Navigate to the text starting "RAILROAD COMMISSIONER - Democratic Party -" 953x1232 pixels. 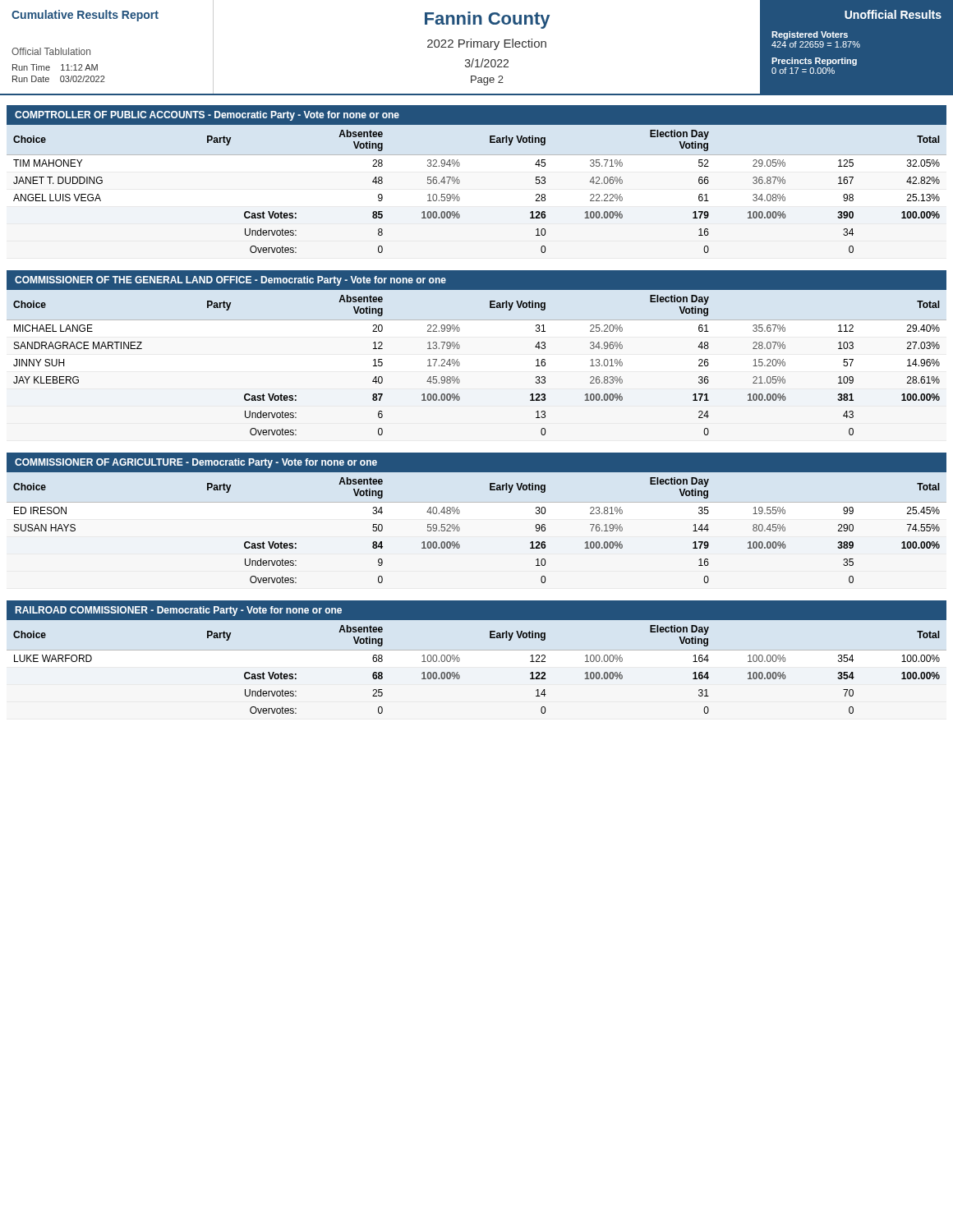pyautogui.click(x=178, y=610)
